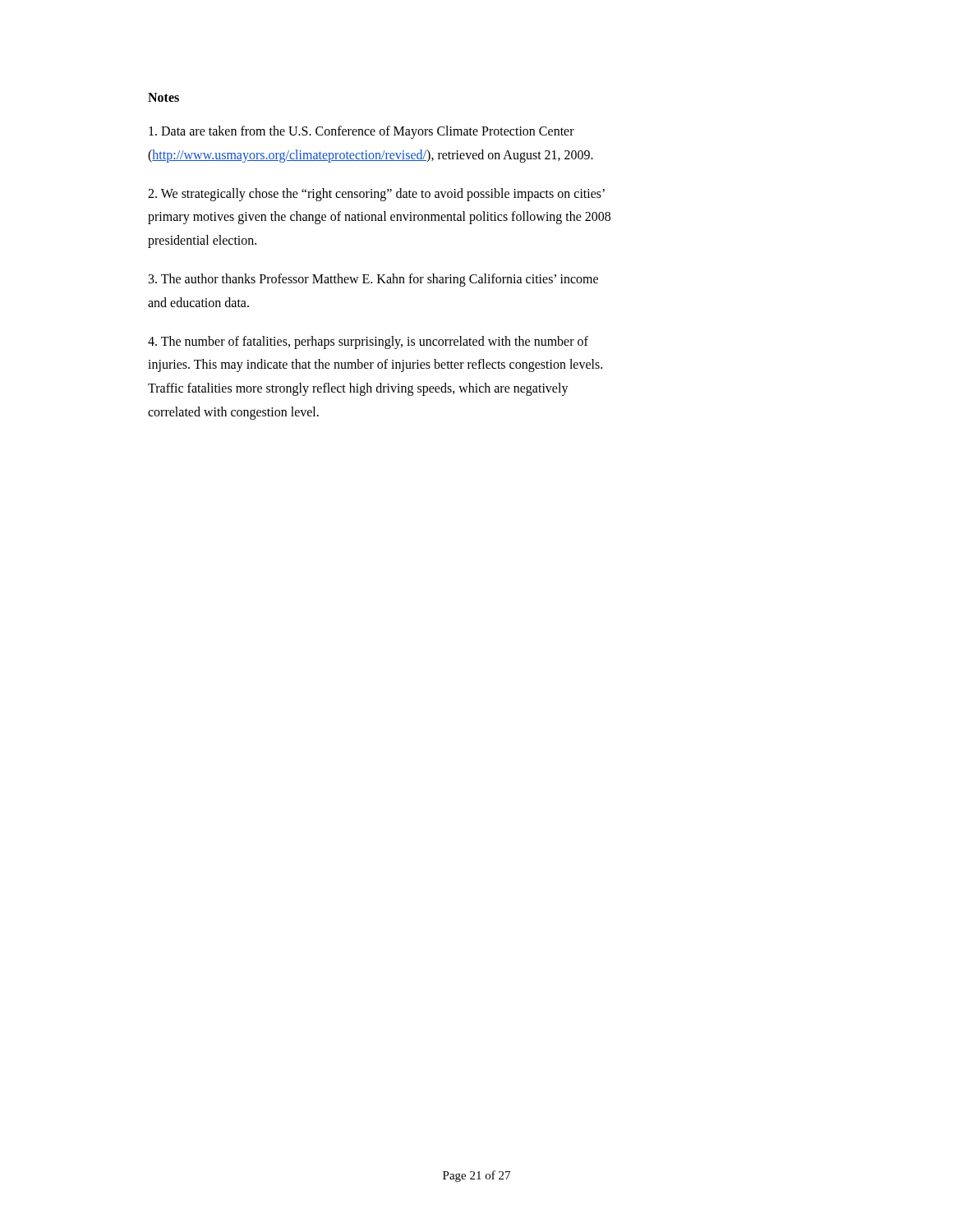953x1232 pixels.
Task: Click on the passage starting "Data are taken from the U.S. Conference of"
Action: pos(371,143)
